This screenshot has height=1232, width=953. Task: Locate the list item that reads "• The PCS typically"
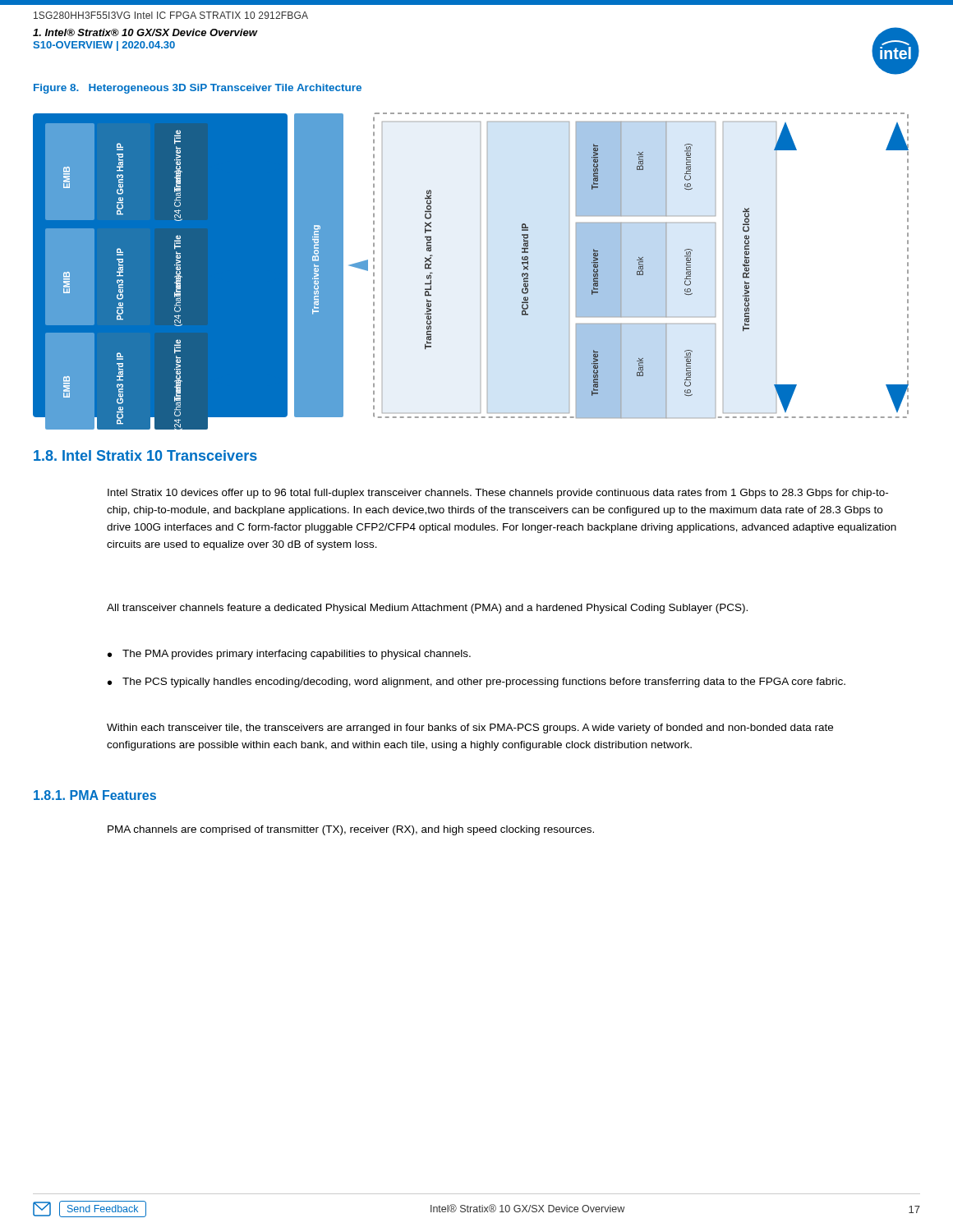[x=476, y=683]
